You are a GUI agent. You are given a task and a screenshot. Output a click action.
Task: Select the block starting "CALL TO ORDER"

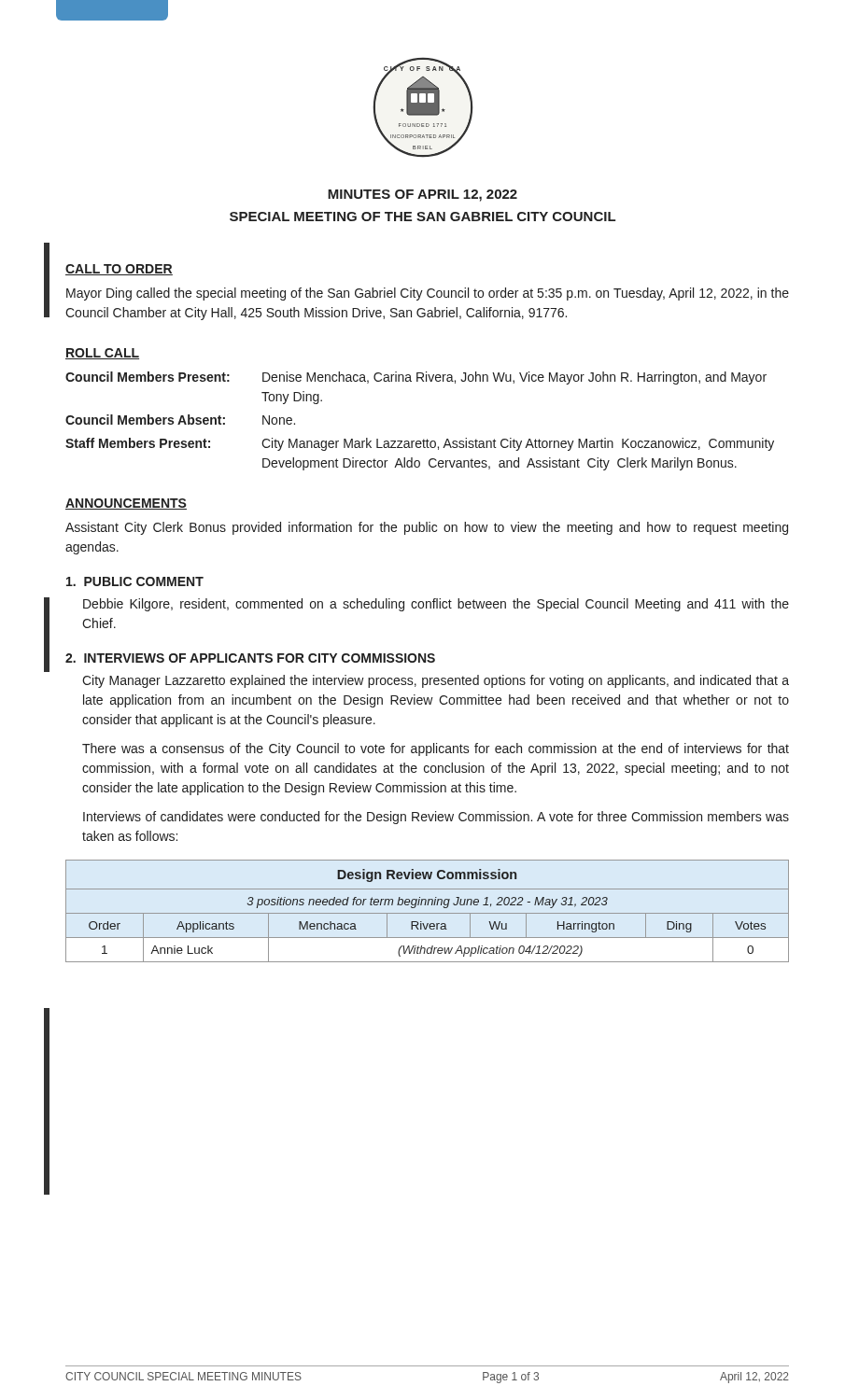tap(119, 269)
